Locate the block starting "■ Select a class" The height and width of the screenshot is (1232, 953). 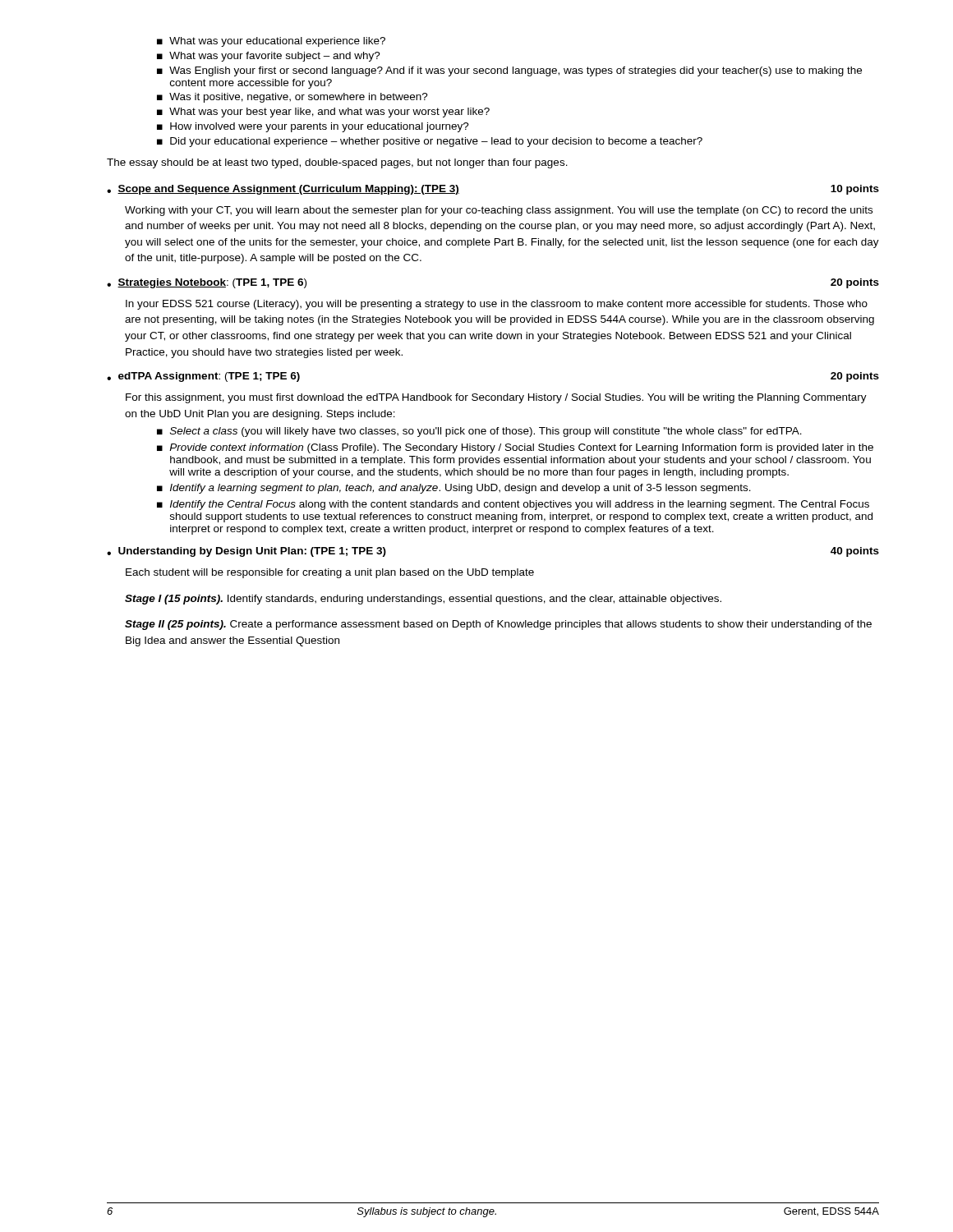click(479, 431)
